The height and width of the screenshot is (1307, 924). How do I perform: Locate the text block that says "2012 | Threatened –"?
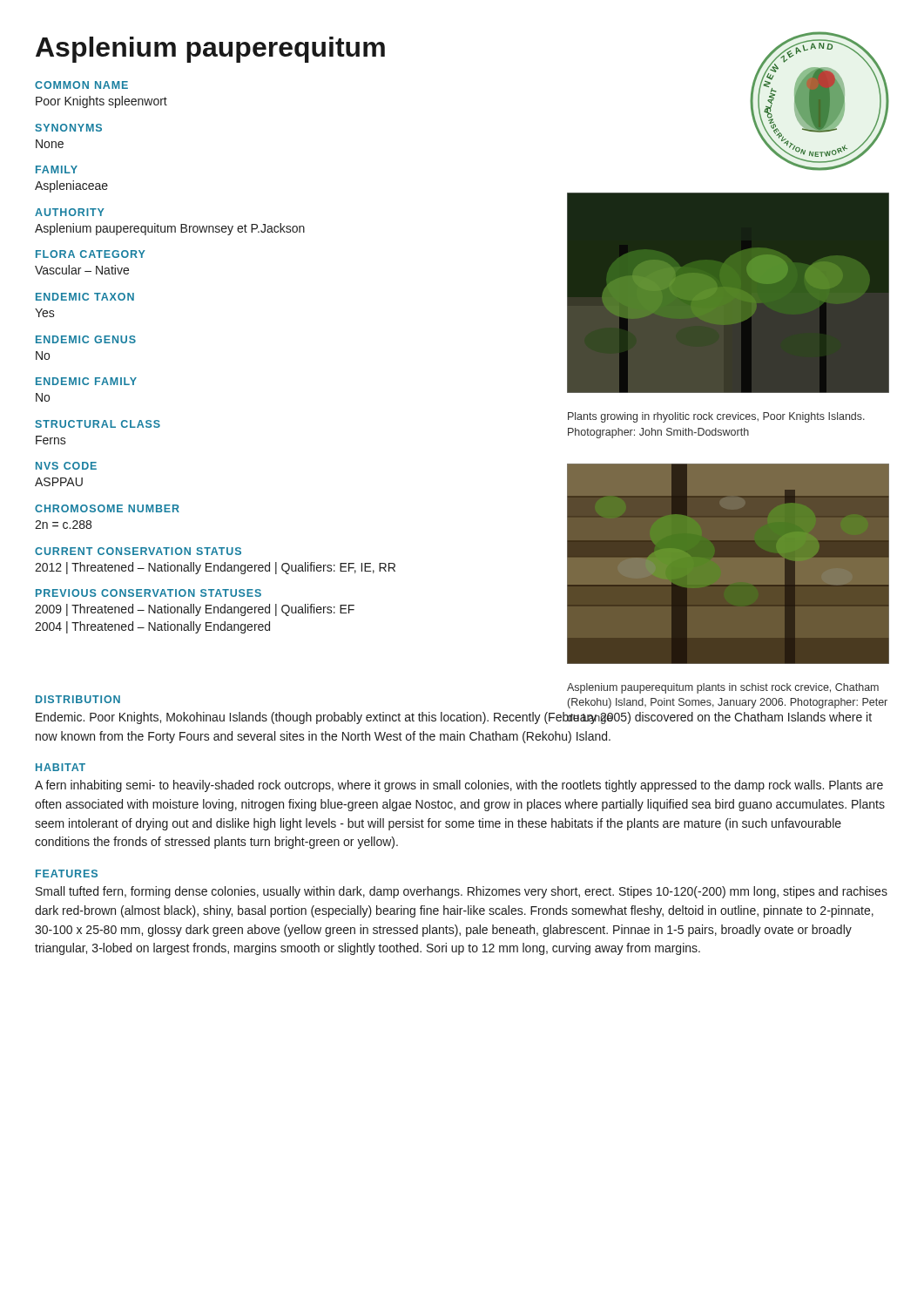pyautogui.click(x=279, y=568)
